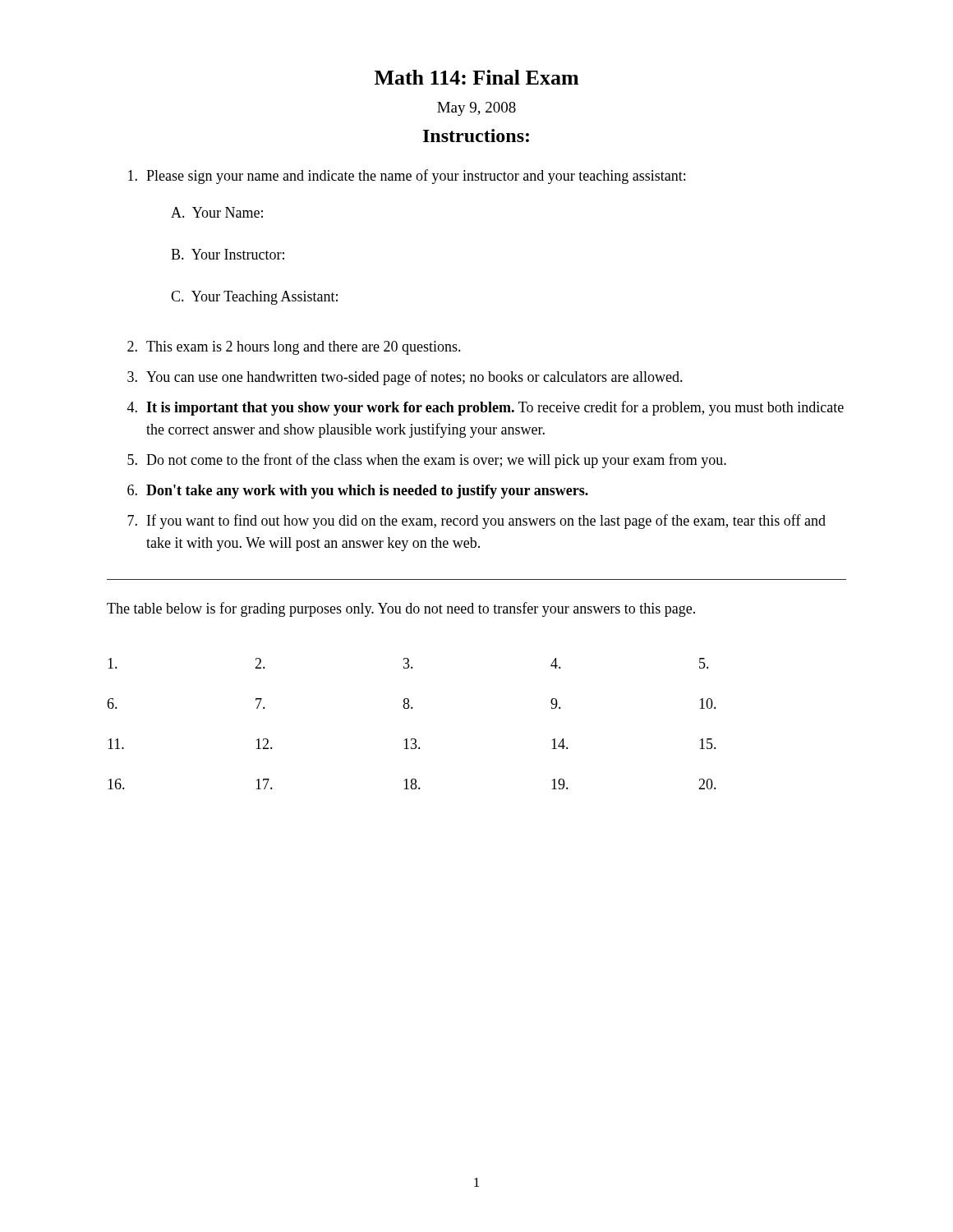953x1232 pixels.
Task: Point to the passage starting "May 9, 2008"
Action: pyautogui.click(x=476, y=107)
